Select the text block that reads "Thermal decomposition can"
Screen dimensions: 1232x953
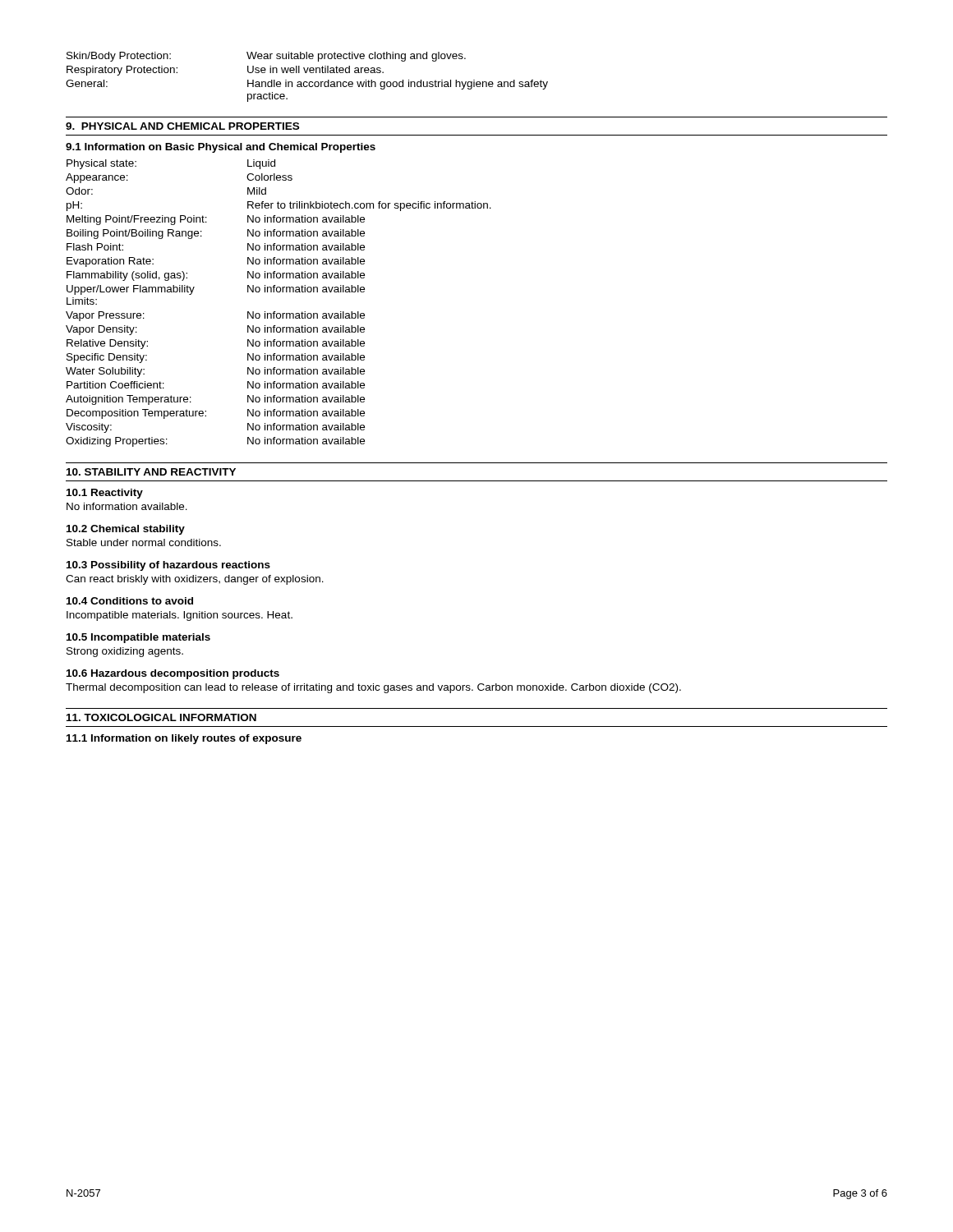coord(374,687)
